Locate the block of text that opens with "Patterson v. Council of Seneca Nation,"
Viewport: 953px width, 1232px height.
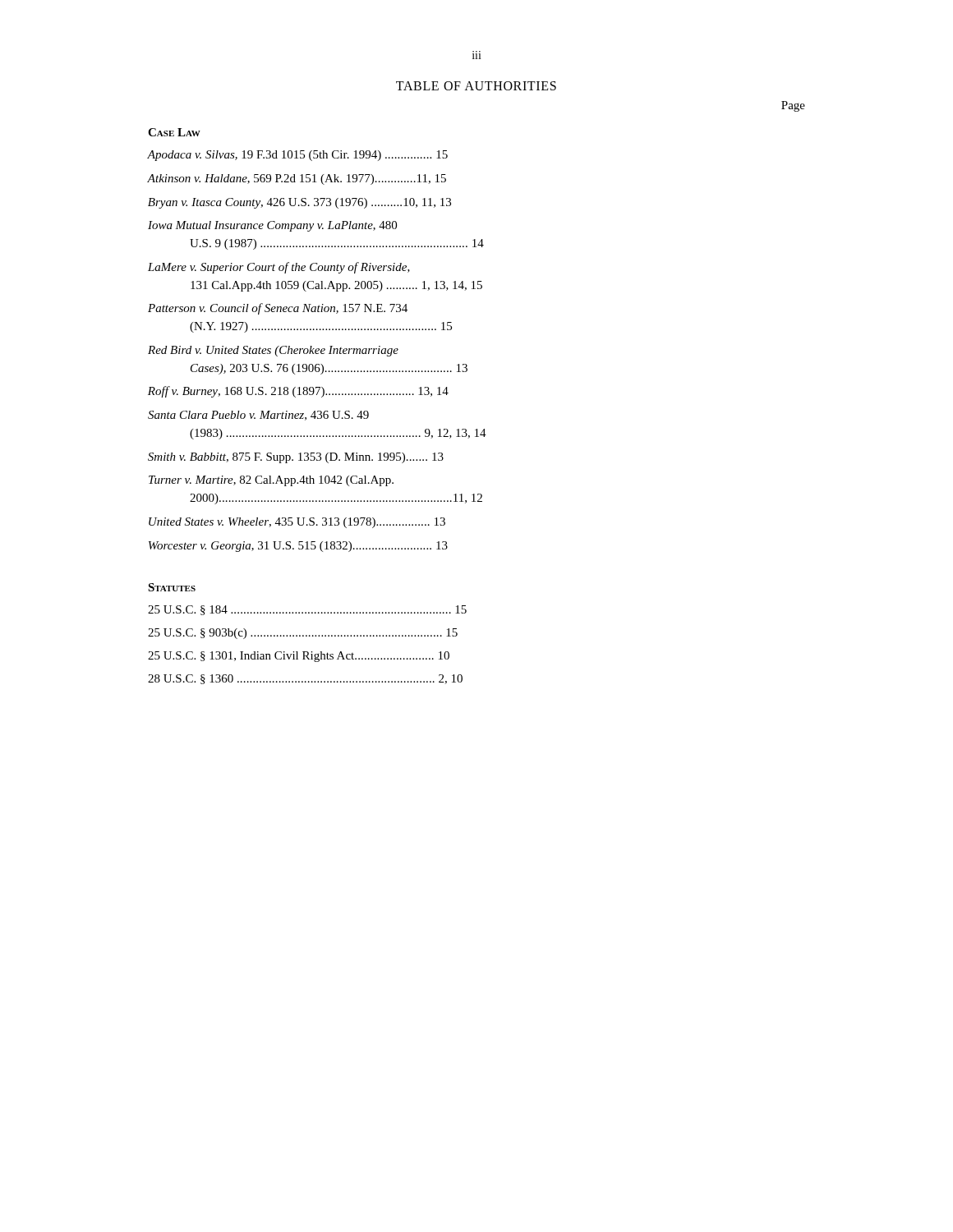coord(300,317)
